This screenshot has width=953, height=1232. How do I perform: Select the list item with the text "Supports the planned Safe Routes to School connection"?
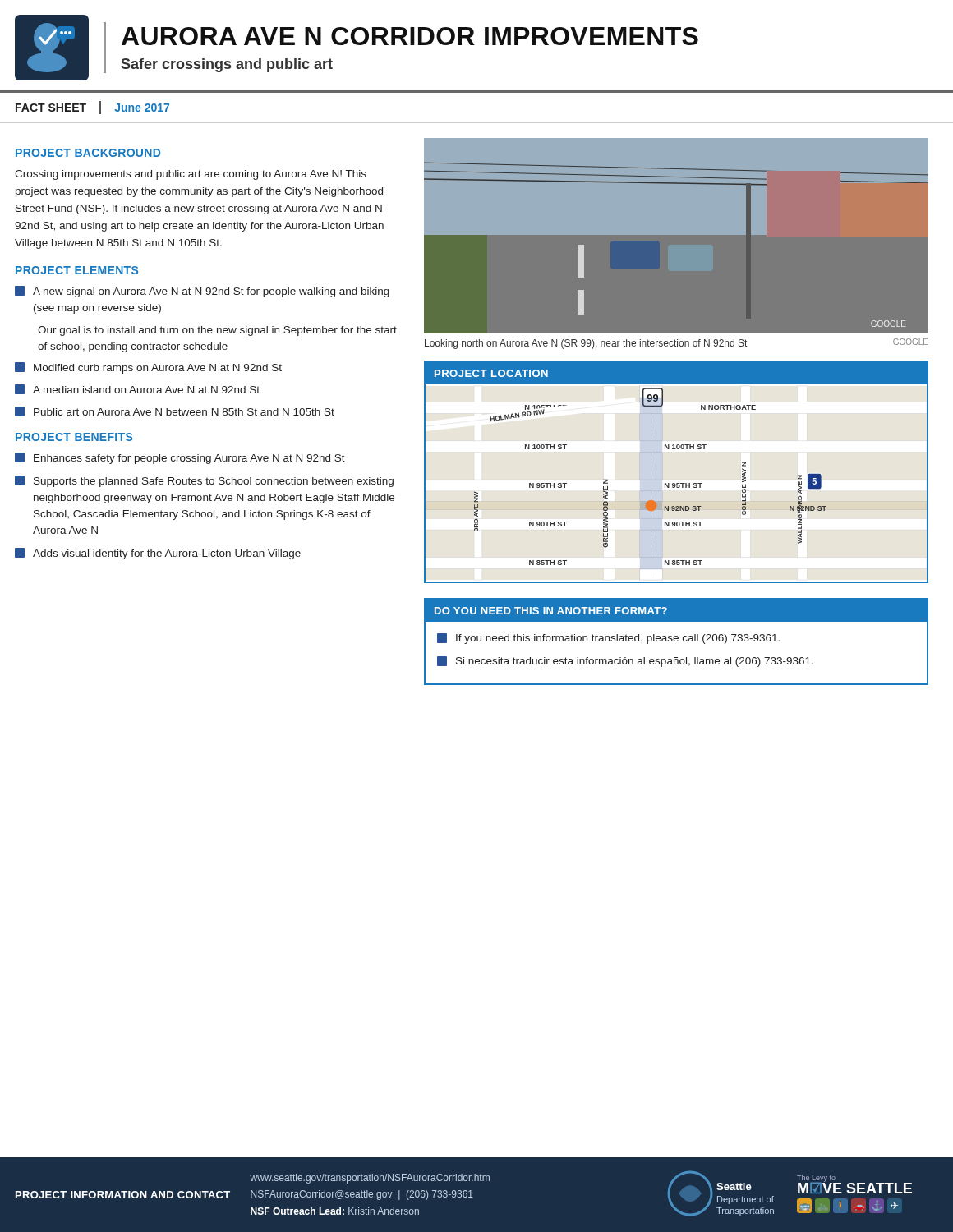point(208,506)
